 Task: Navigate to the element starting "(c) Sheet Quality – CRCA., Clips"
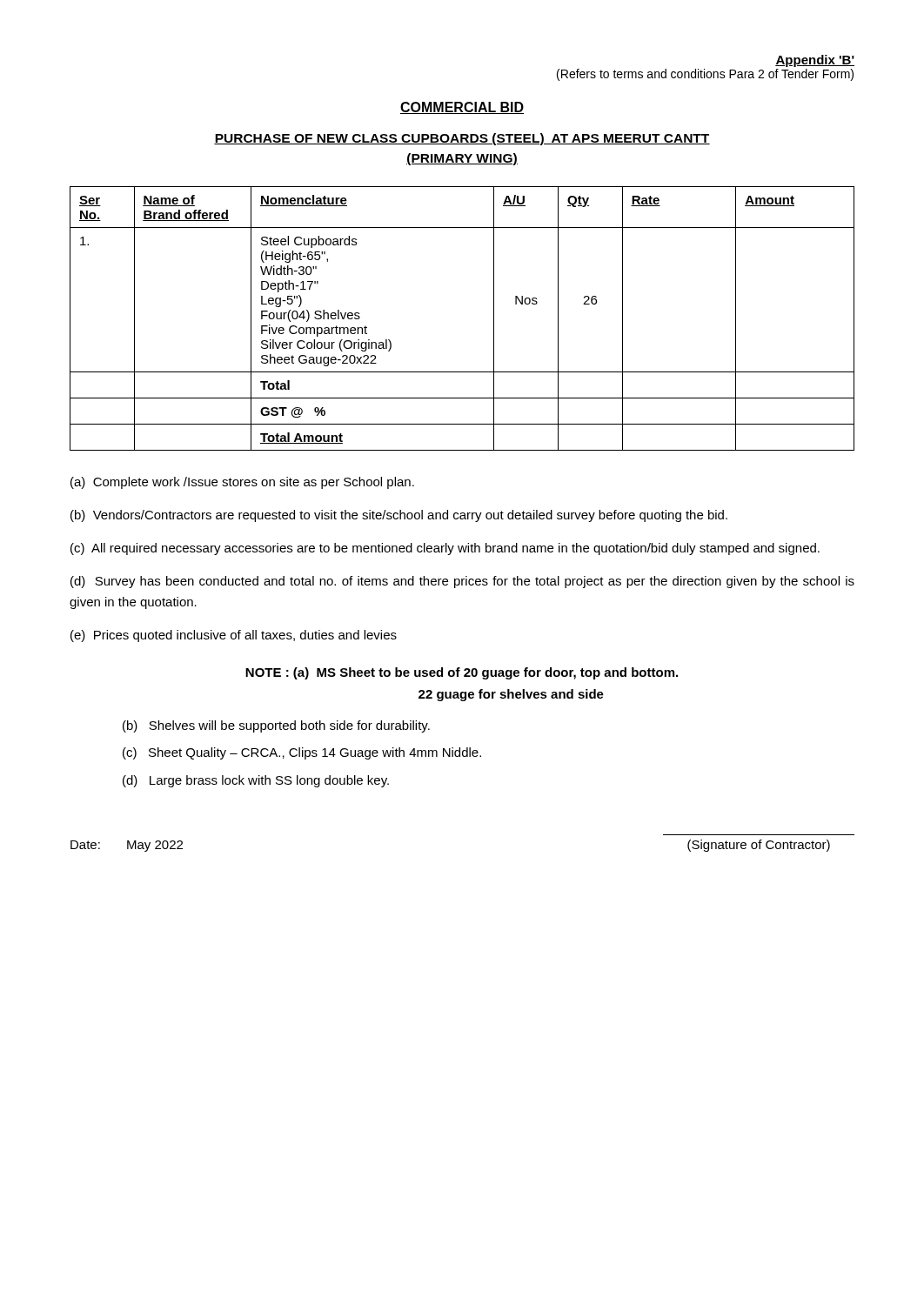point(302,752)
